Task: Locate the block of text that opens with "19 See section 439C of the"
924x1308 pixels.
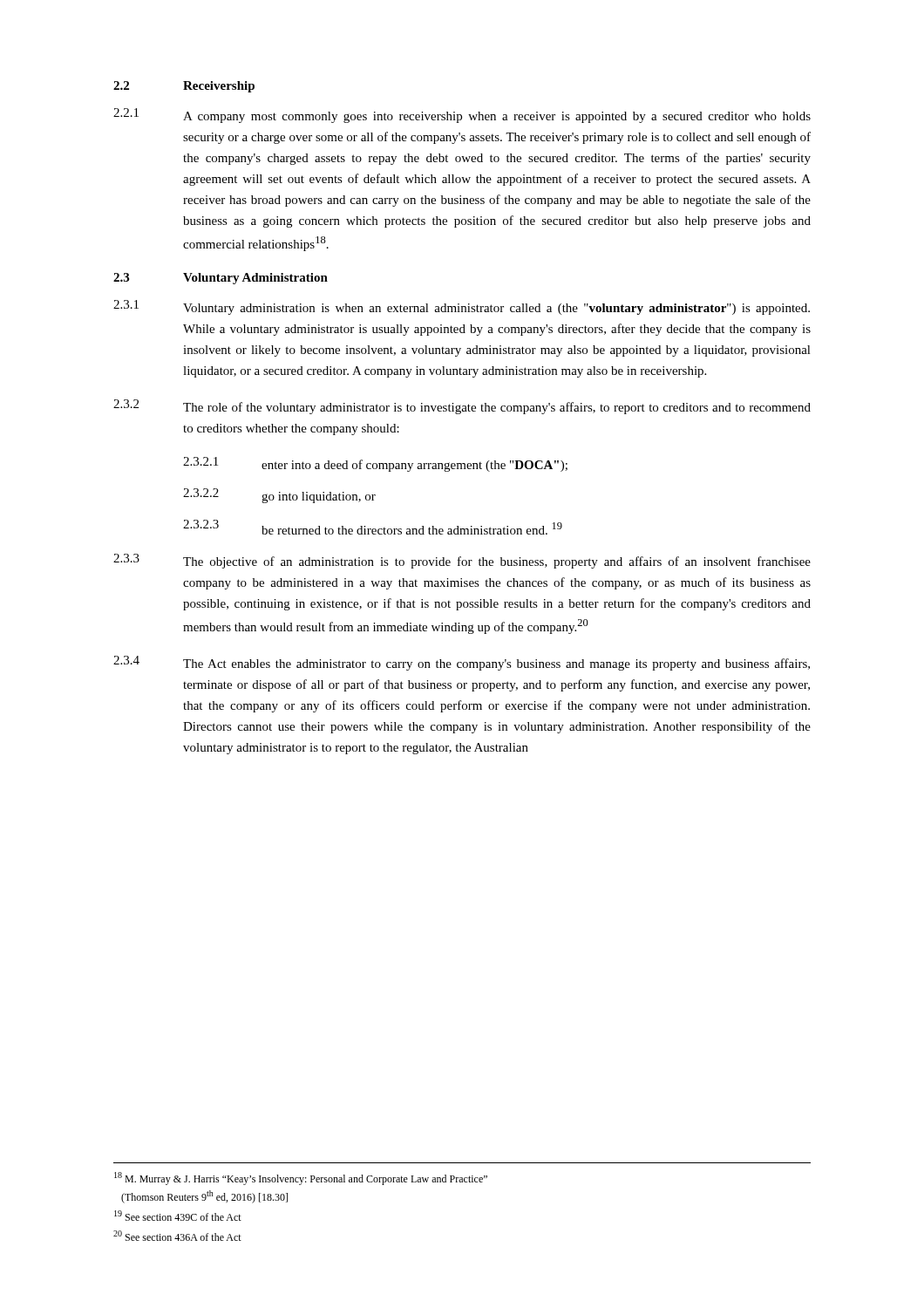Action: (x=177, y=1216)
